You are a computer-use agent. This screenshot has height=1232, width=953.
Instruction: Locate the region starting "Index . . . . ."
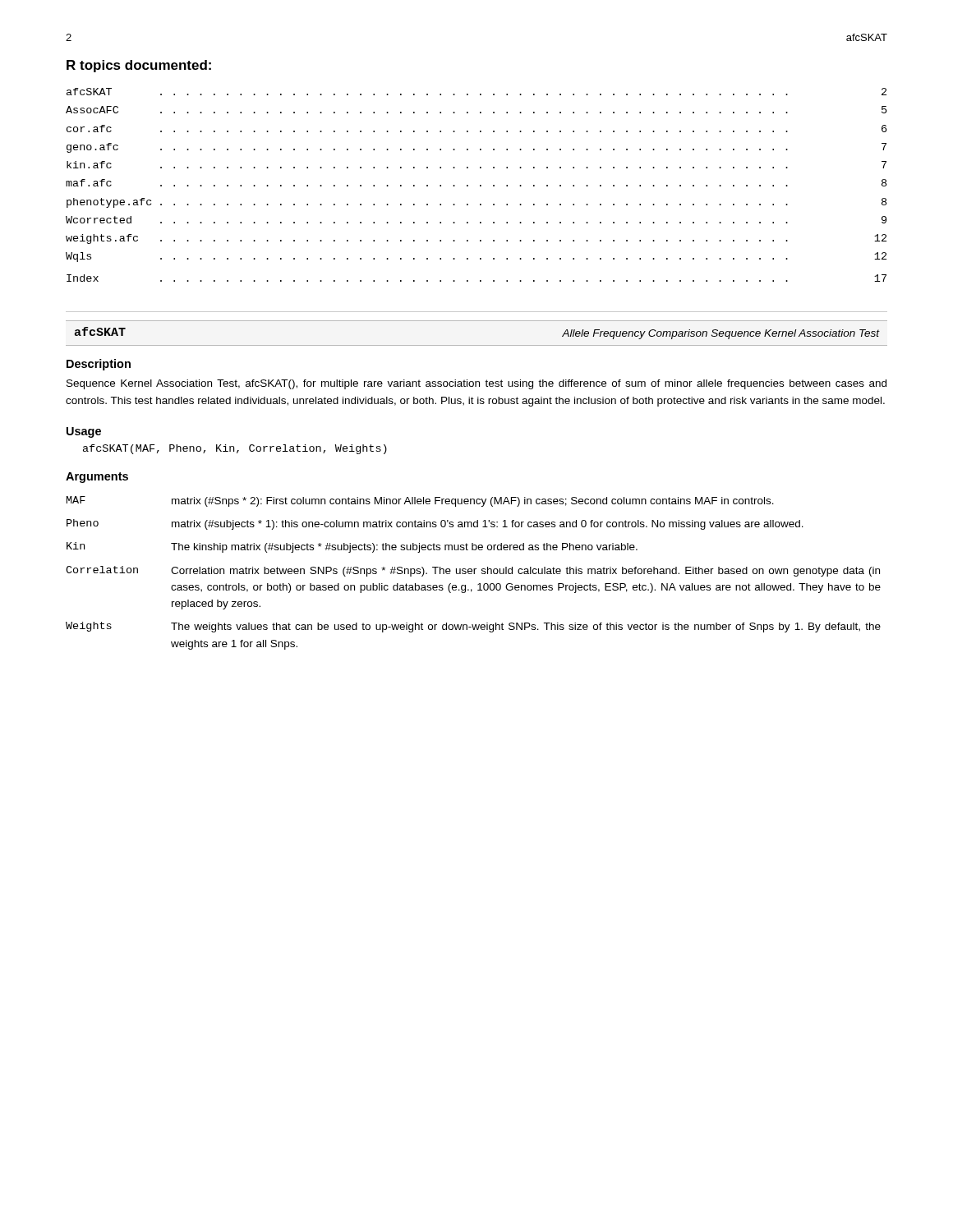pyautogui.click(x=476, y=279)
